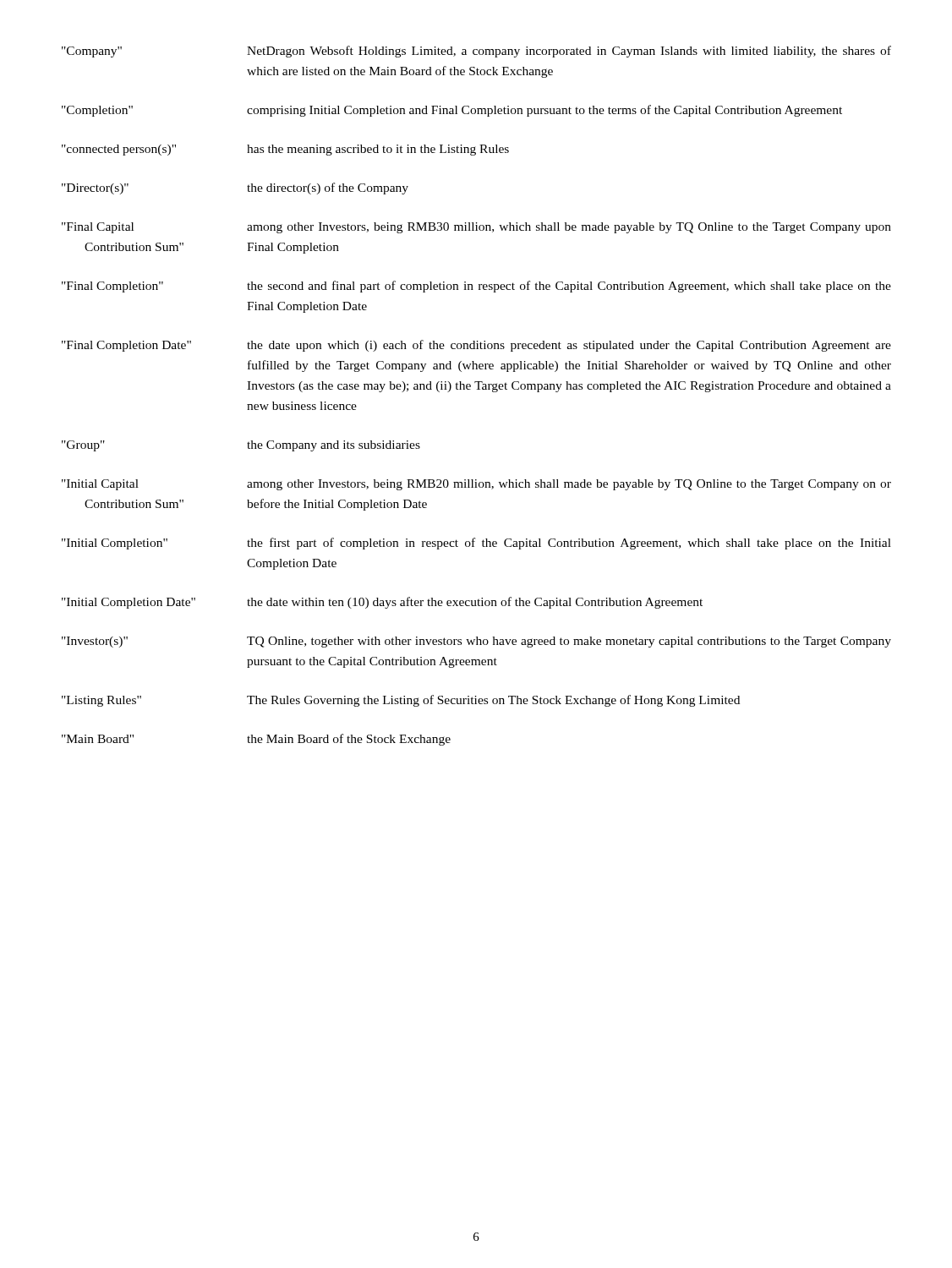Click on the list item with the text ""Completion" comprising Initial Completion and Final Completion"
This screenshot has height=1268, width=952.
click(x=476, y=110)
